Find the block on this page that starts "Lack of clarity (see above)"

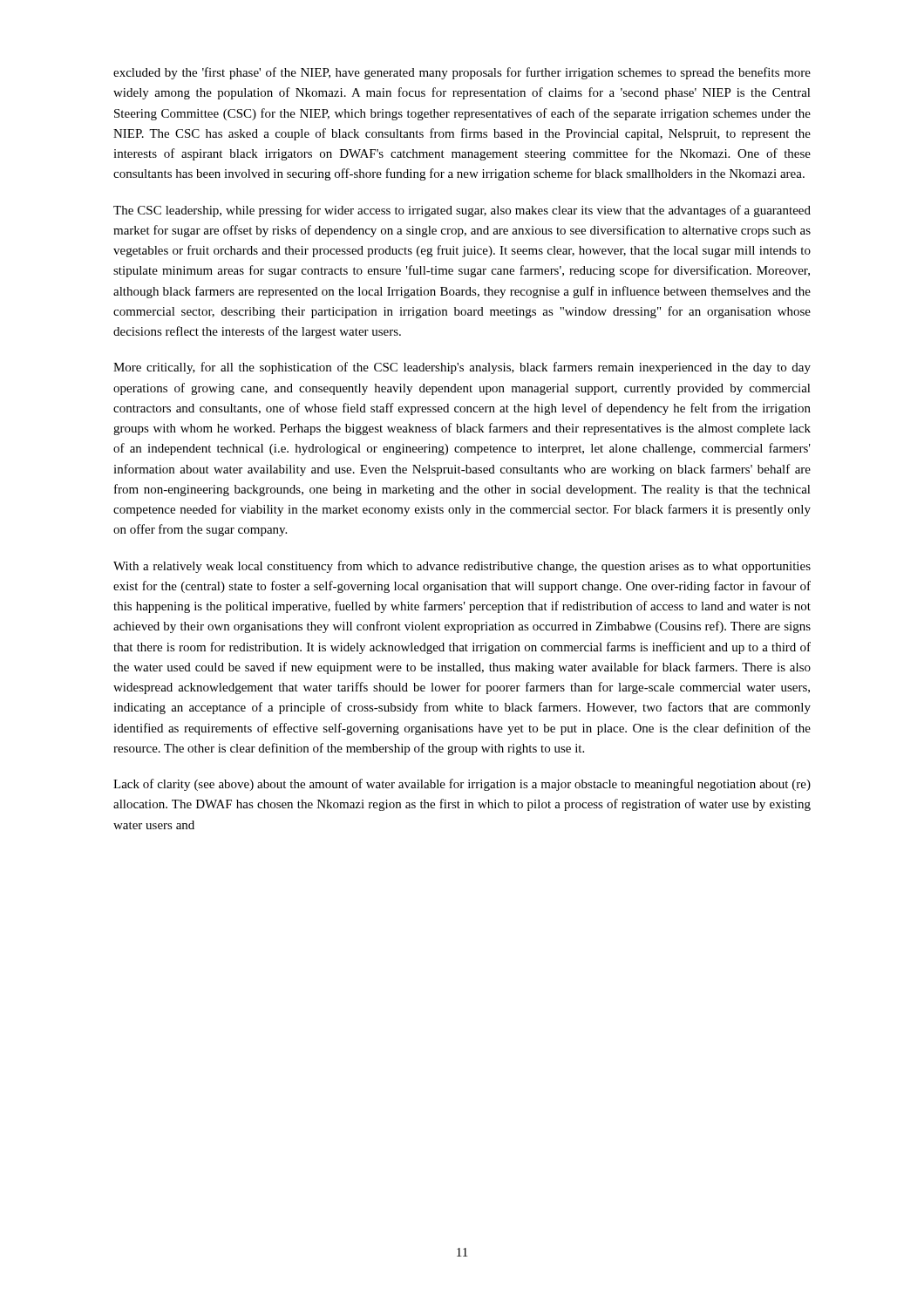[x=462, y=804]
